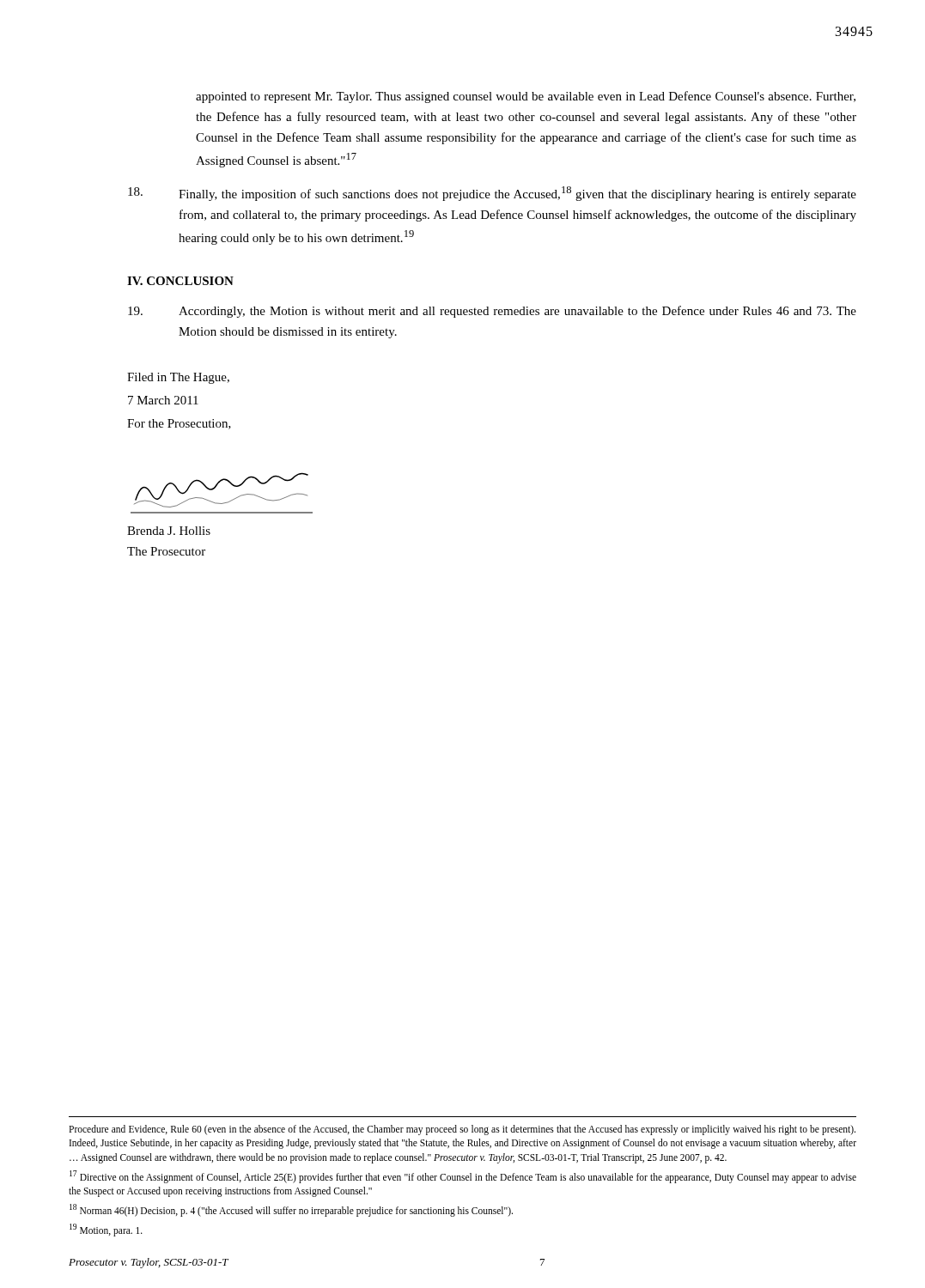
Task: Find the list item containing "18. Finally, the imposition of such sanctions"
Action: (492, 215)
